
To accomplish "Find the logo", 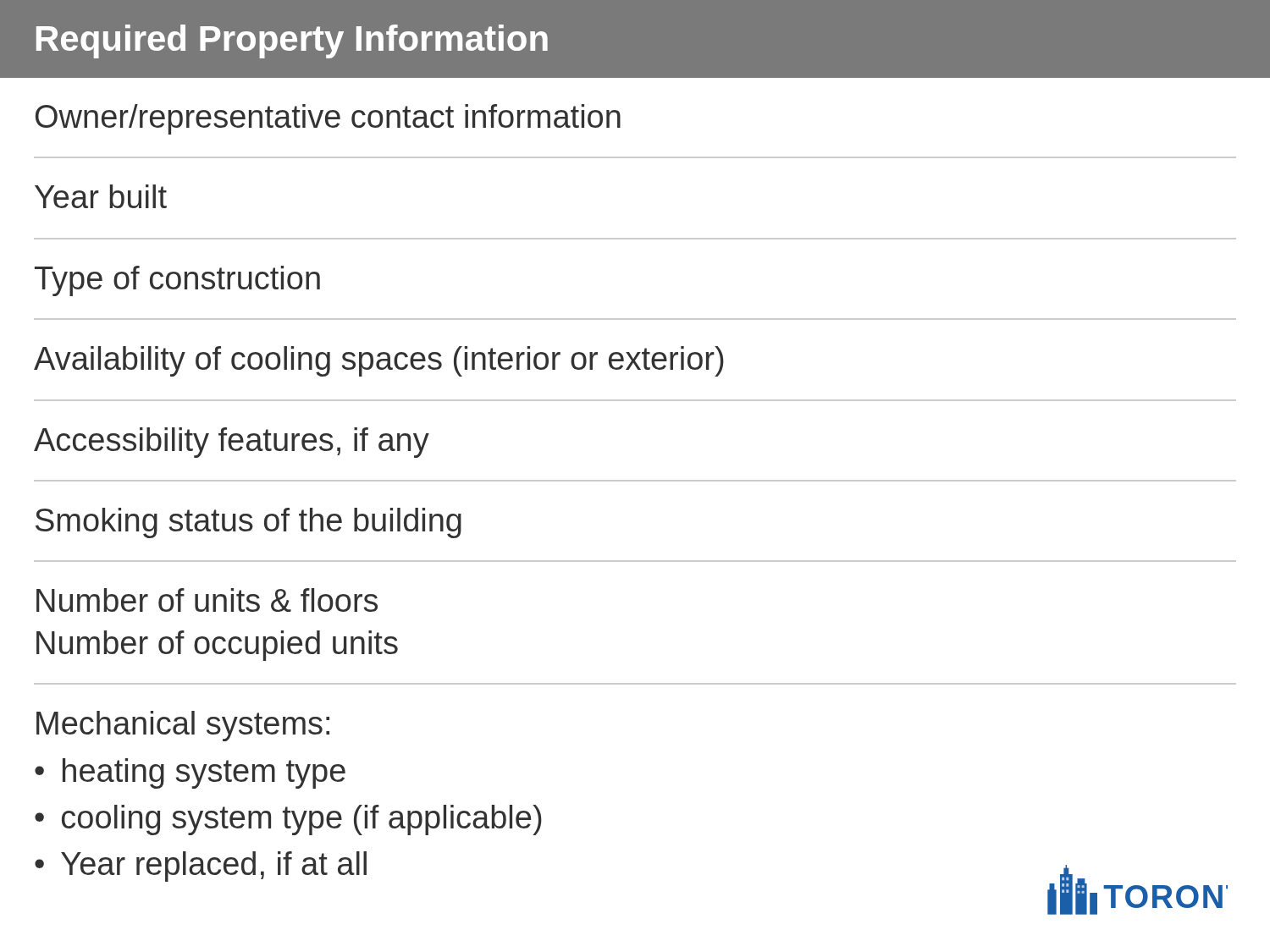I will (1135, 893).
